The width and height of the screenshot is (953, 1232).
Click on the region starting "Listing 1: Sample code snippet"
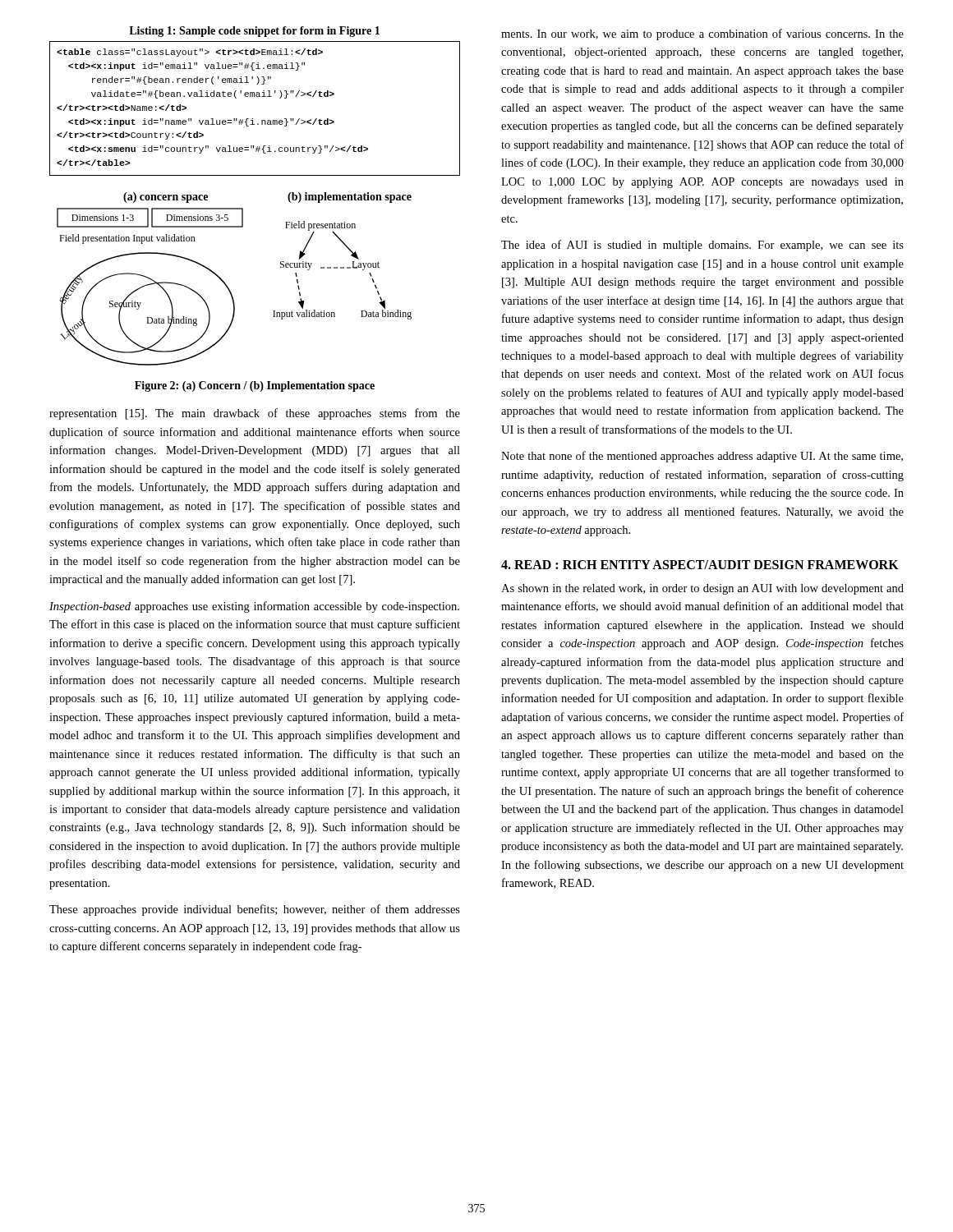pyautogui.click(x=255, y=31)
